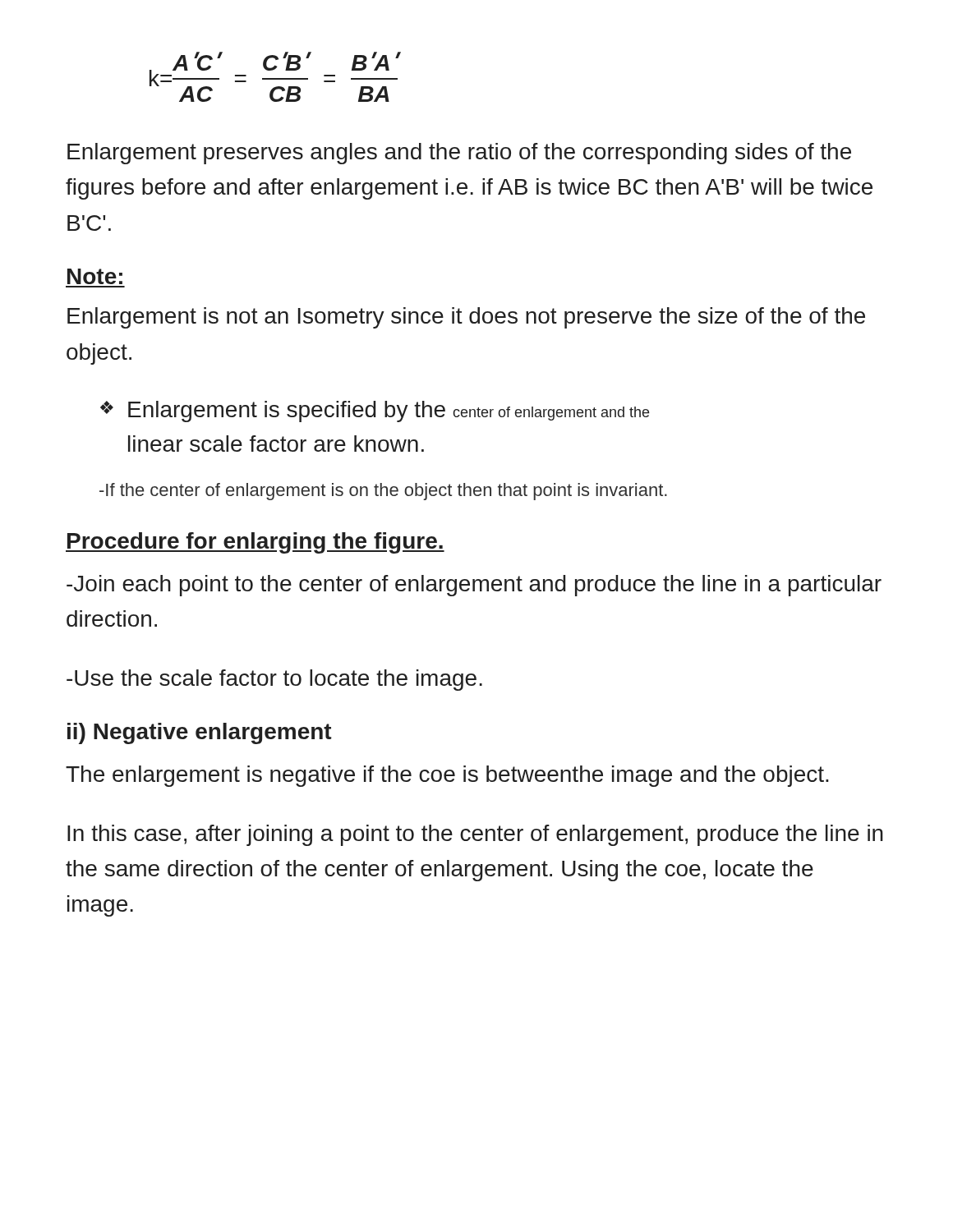Select the block starting "Enlargement preserves angles and"

470,187
